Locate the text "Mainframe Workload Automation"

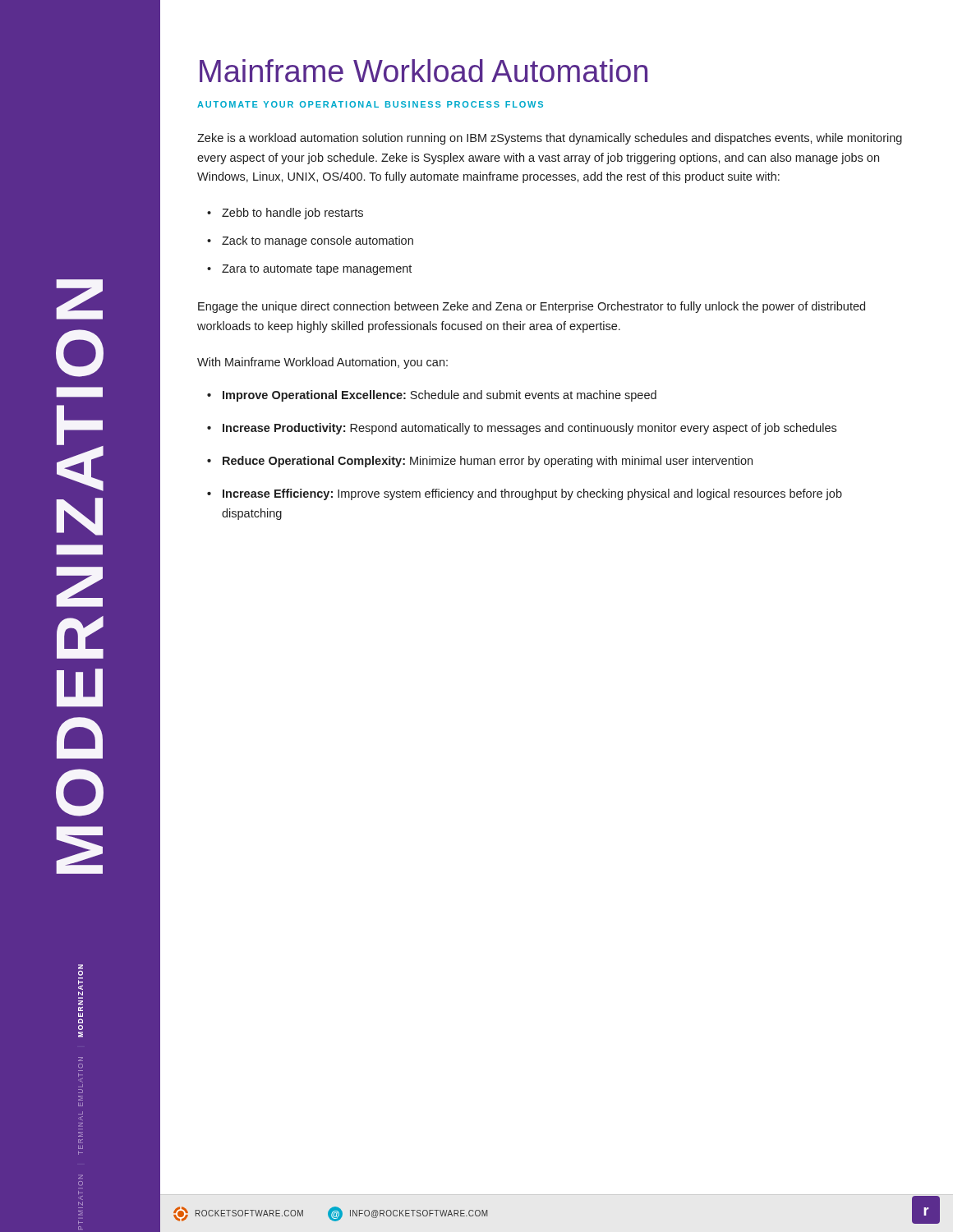pos(423,71)
